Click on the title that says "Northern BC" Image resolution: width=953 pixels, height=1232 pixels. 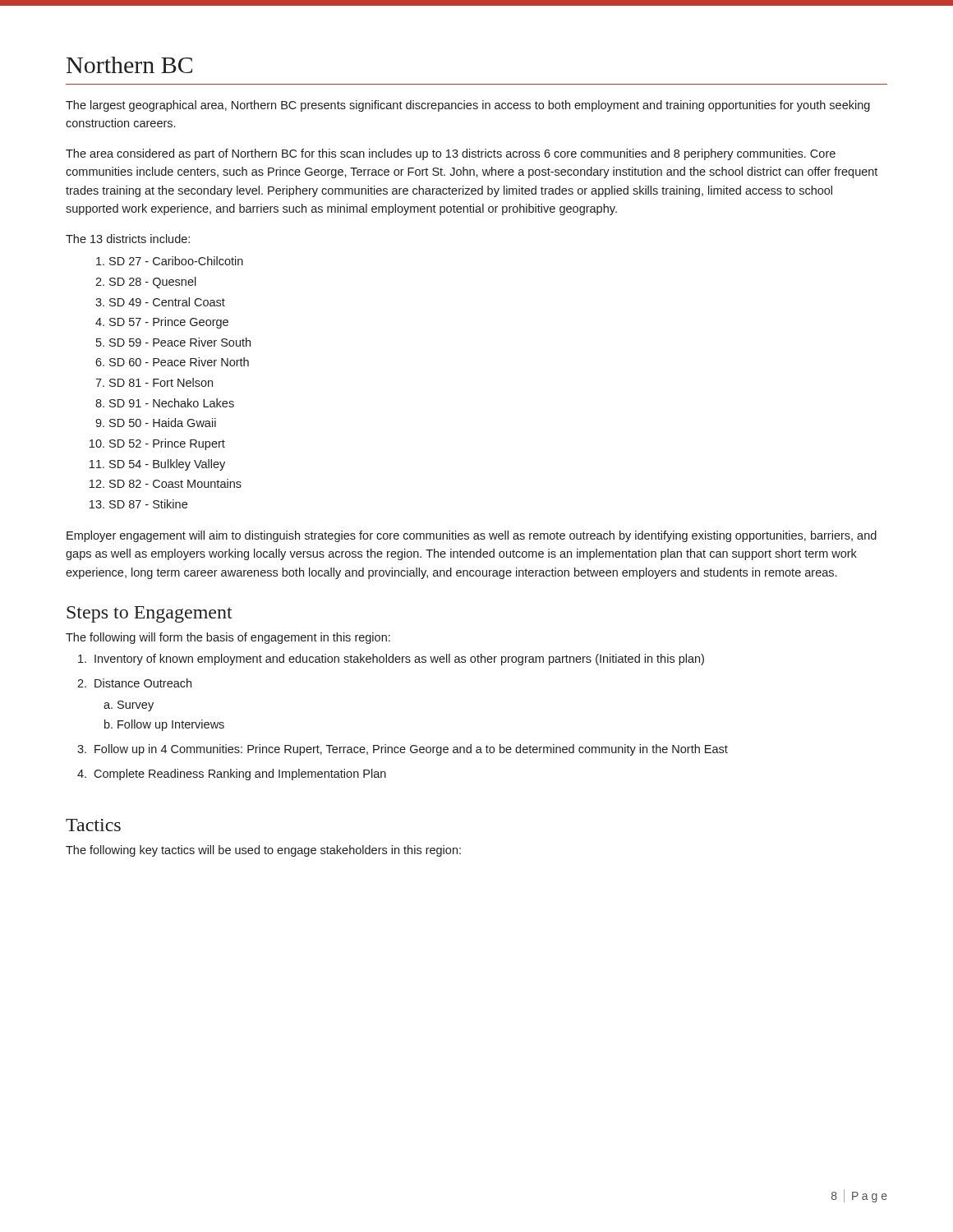click(x=129, y=65)
